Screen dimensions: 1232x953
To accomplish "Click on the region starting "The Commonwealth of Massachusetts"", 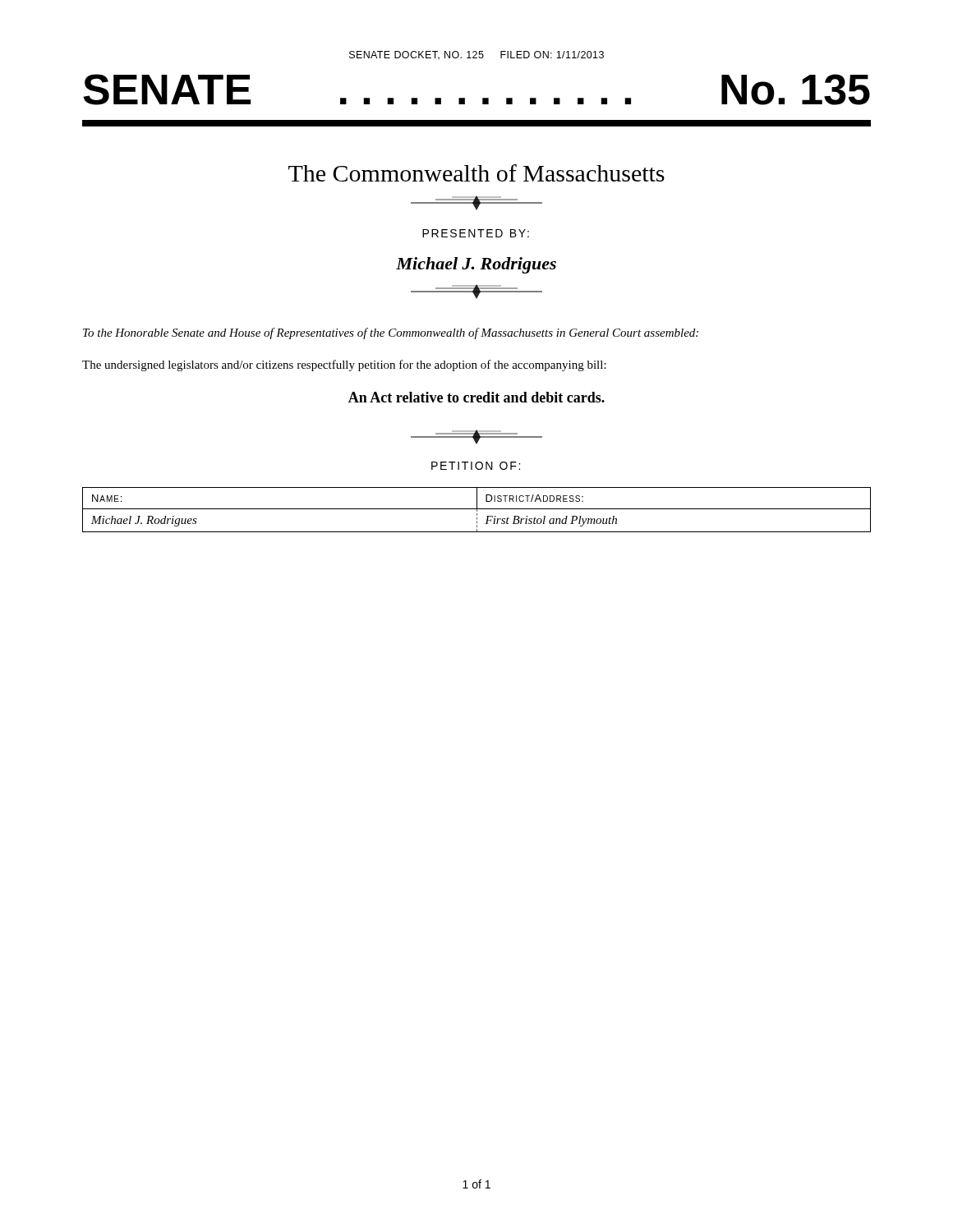I will (x=476, y=173).
